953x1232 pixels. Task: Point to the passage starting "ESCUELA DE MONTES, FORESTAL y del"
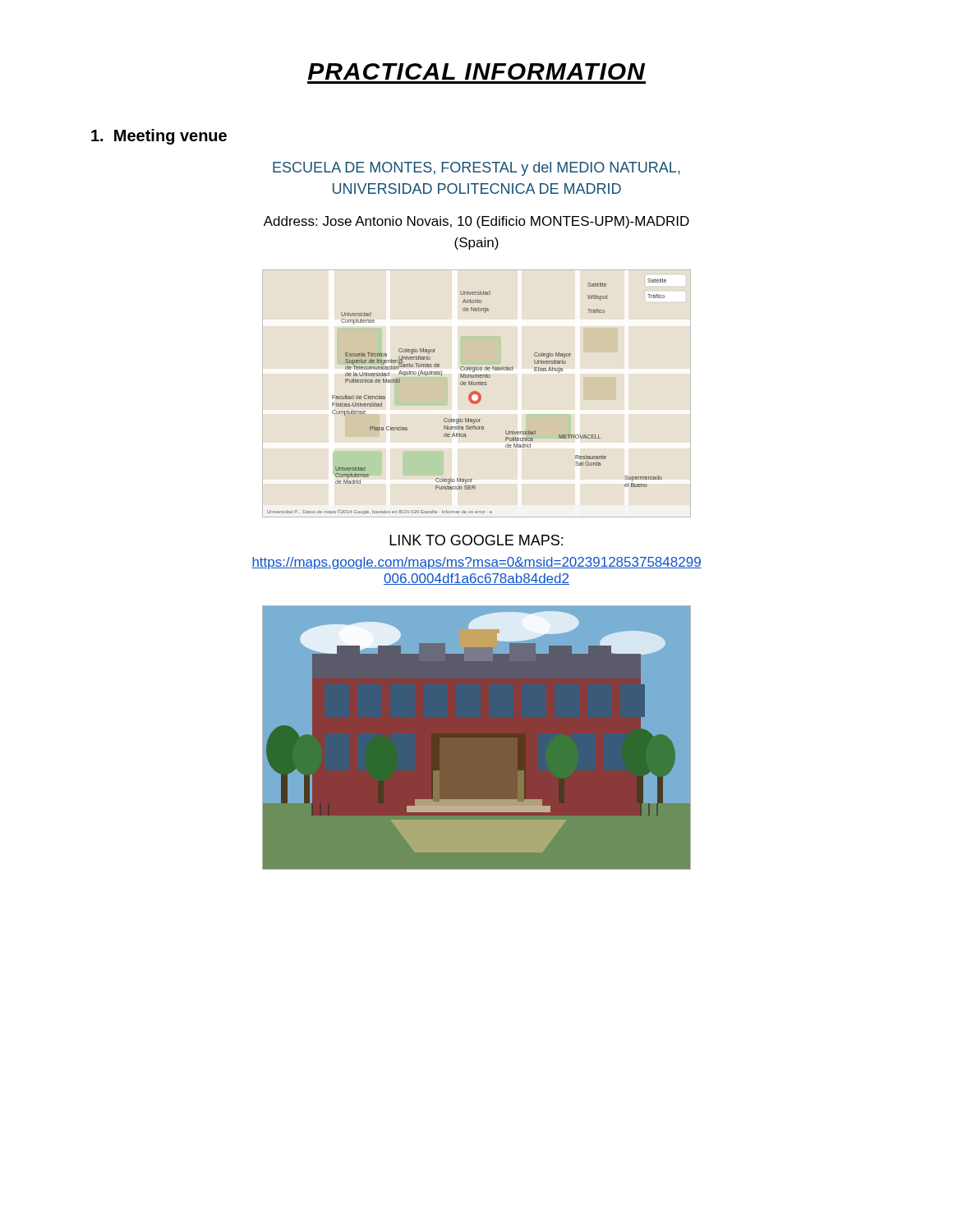pyautogui.click(x=476, y=178)
